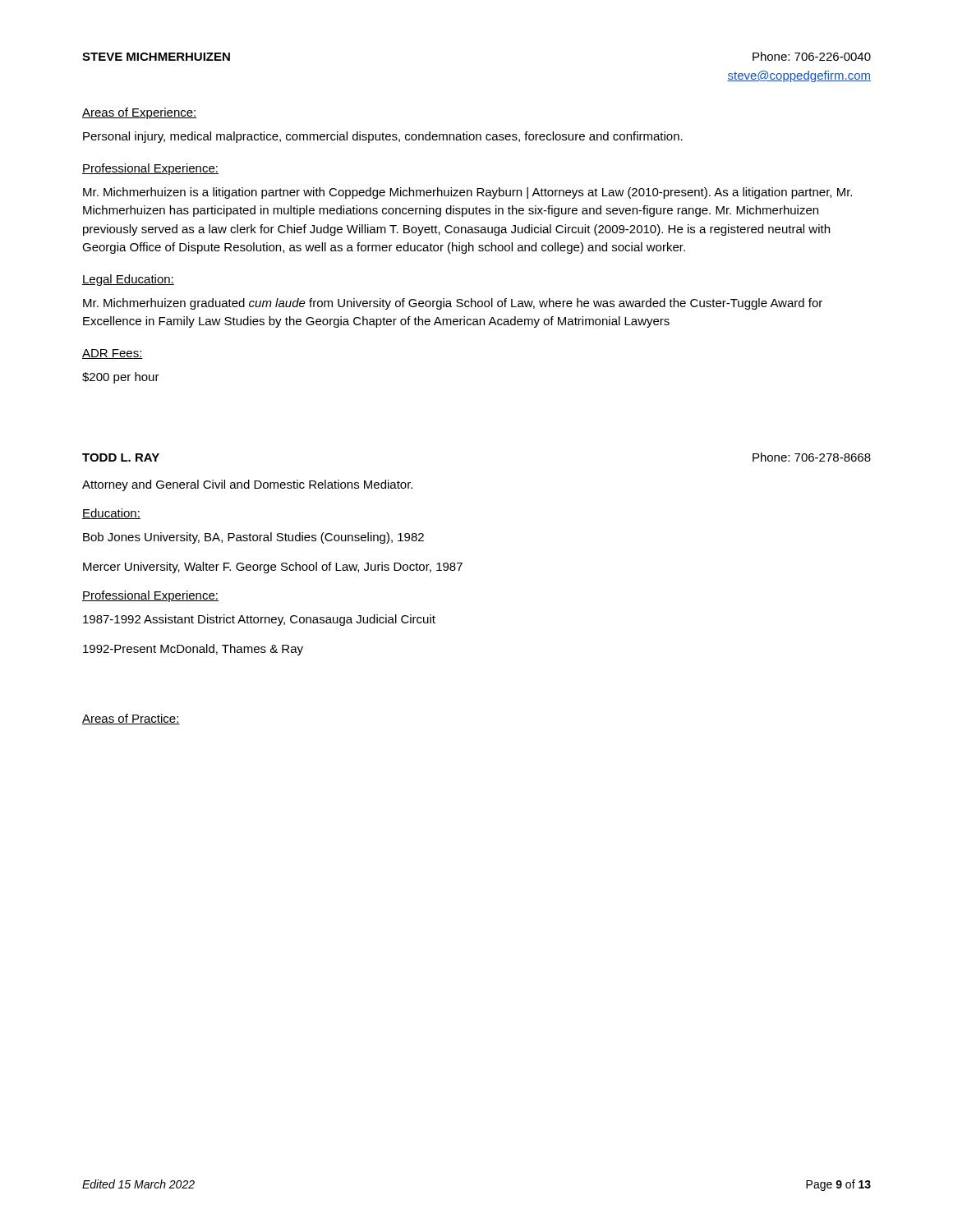
Task: Click on the block starting "ADR Fees:"
Action: pos(112,352)
